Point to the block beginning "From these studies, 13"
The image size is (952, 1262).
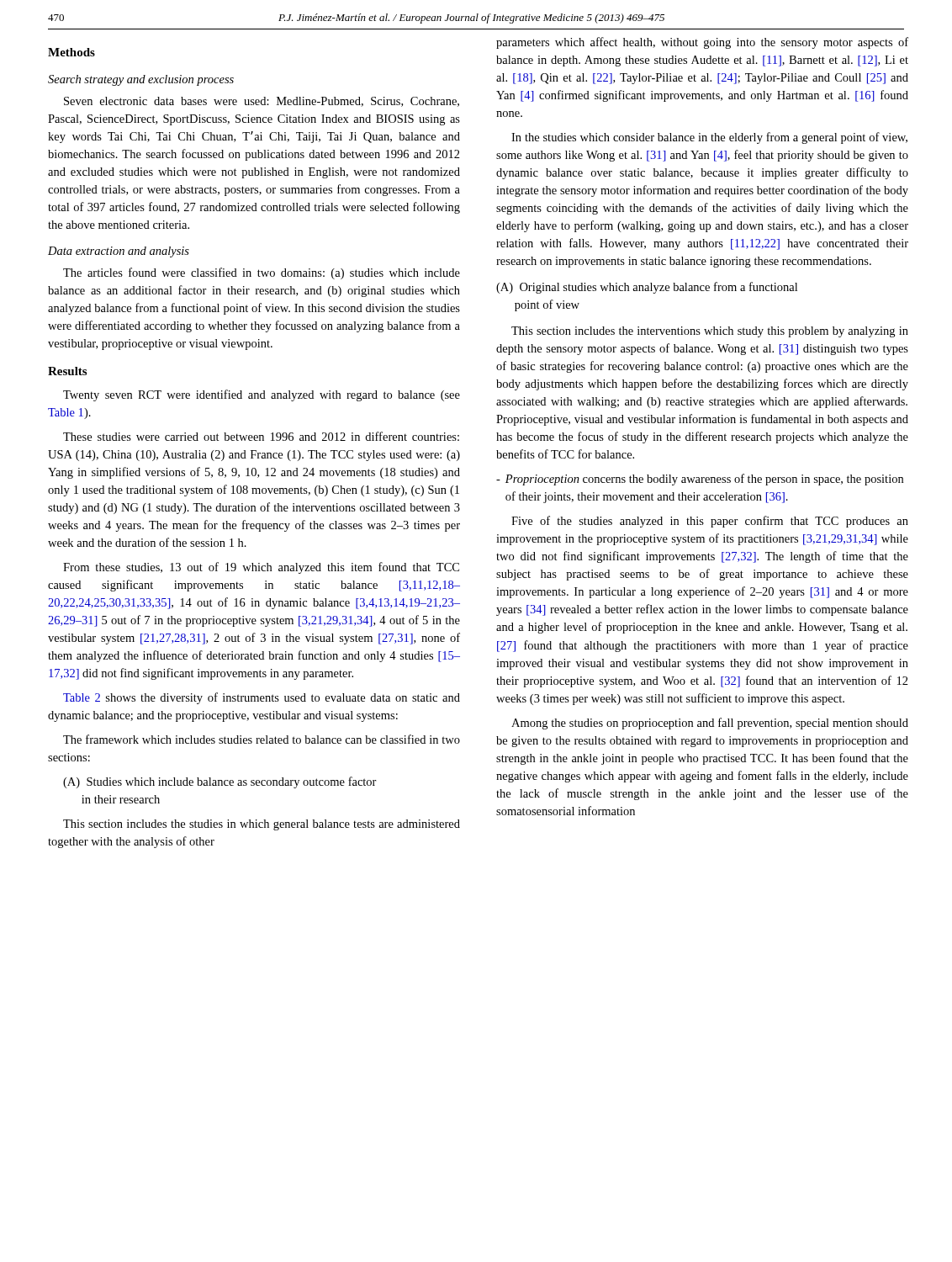click(254, 620)
